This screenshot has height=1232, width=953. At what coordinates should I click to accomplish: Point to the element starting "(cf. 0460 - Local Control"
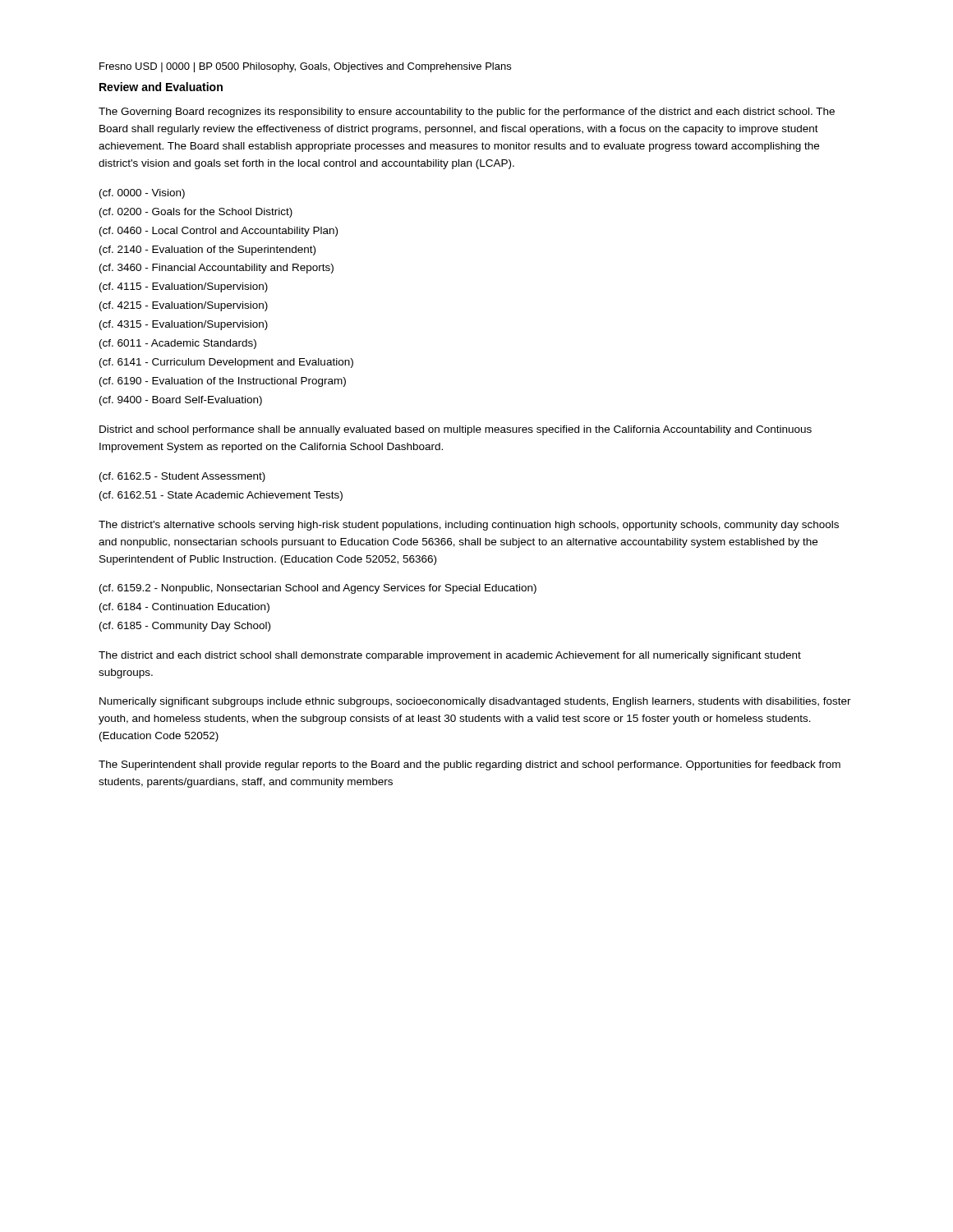(219, 232)
